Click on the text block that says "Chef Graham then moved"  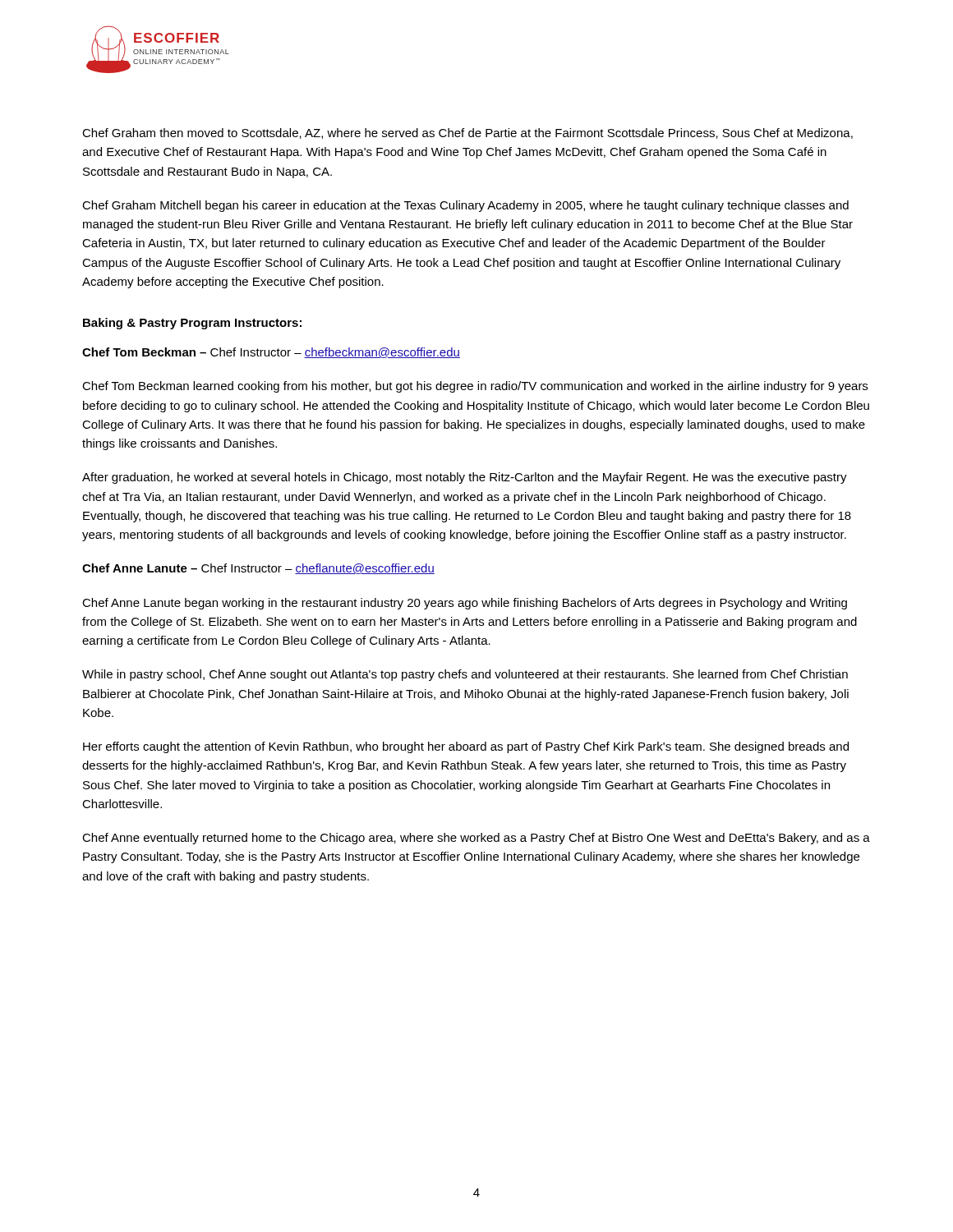[x=476, y=152]
